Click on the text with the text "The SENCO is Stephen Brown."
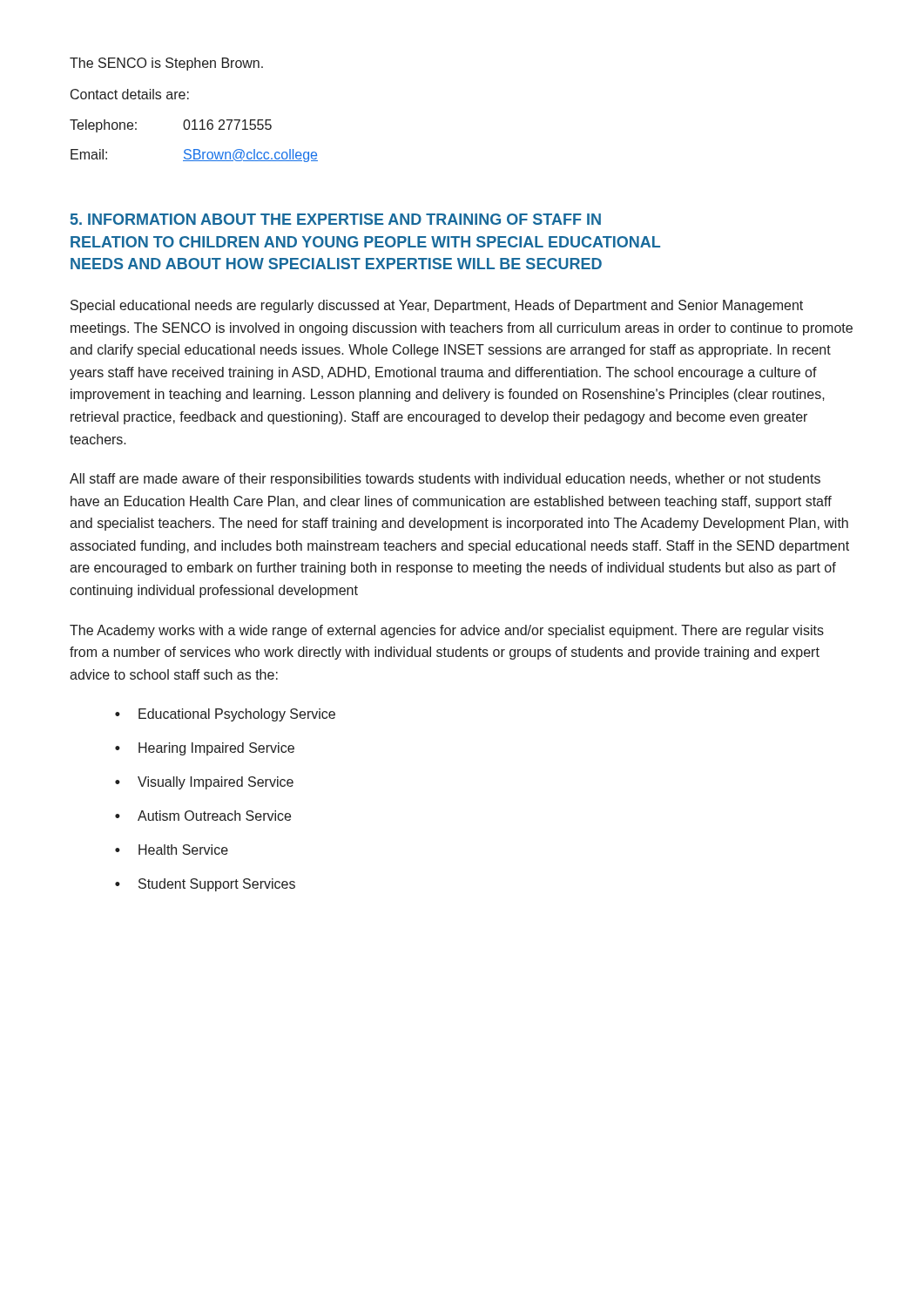The width and height of the screenshot is (924, 1307). pyautogui.click(x=167, y=63)
